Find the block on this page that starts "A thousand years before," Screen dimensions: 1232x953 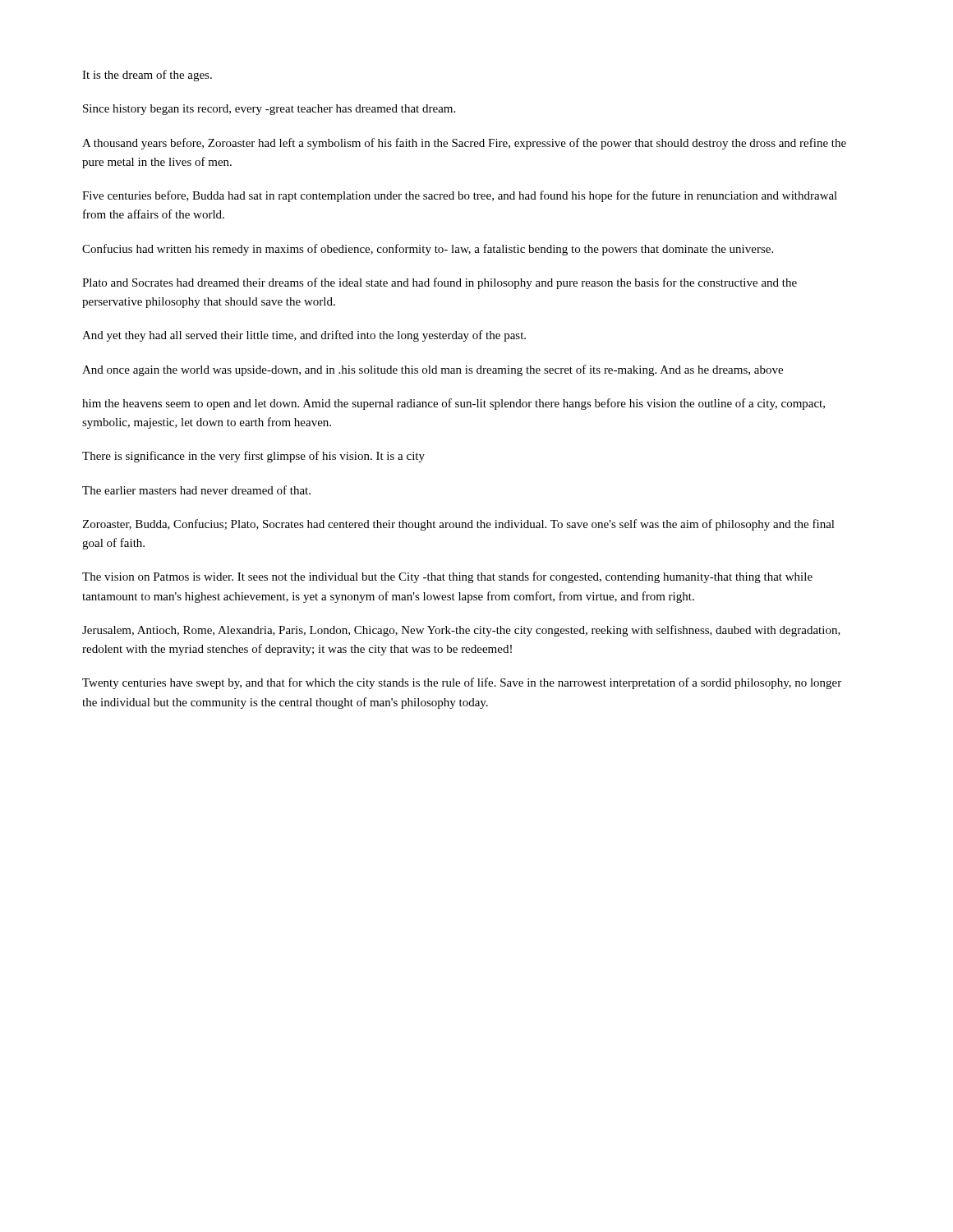coord(464,152)
